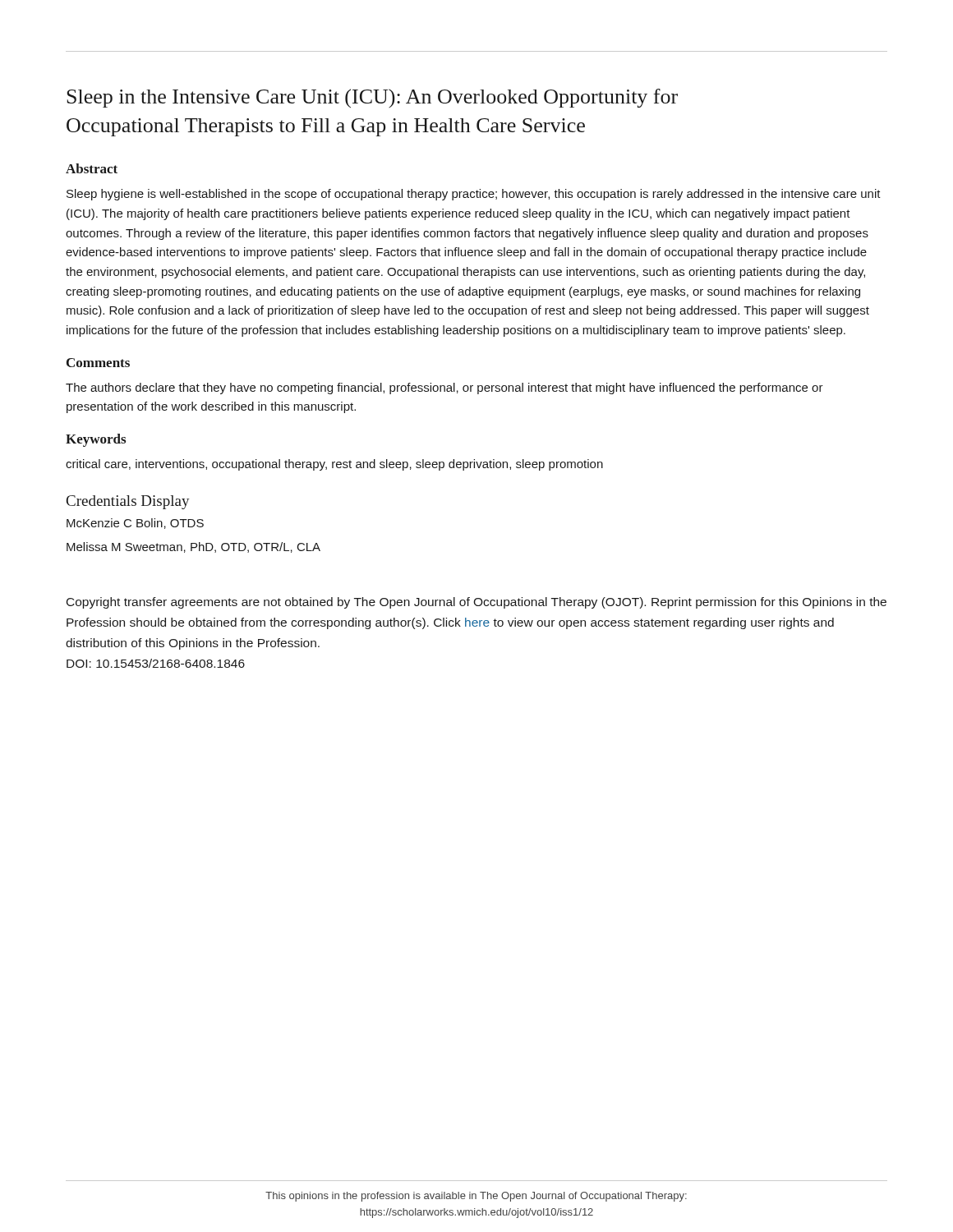
Task: Point to the region starting "McKenzie C Bolin, OTDS"
Action: click(135, 523)
